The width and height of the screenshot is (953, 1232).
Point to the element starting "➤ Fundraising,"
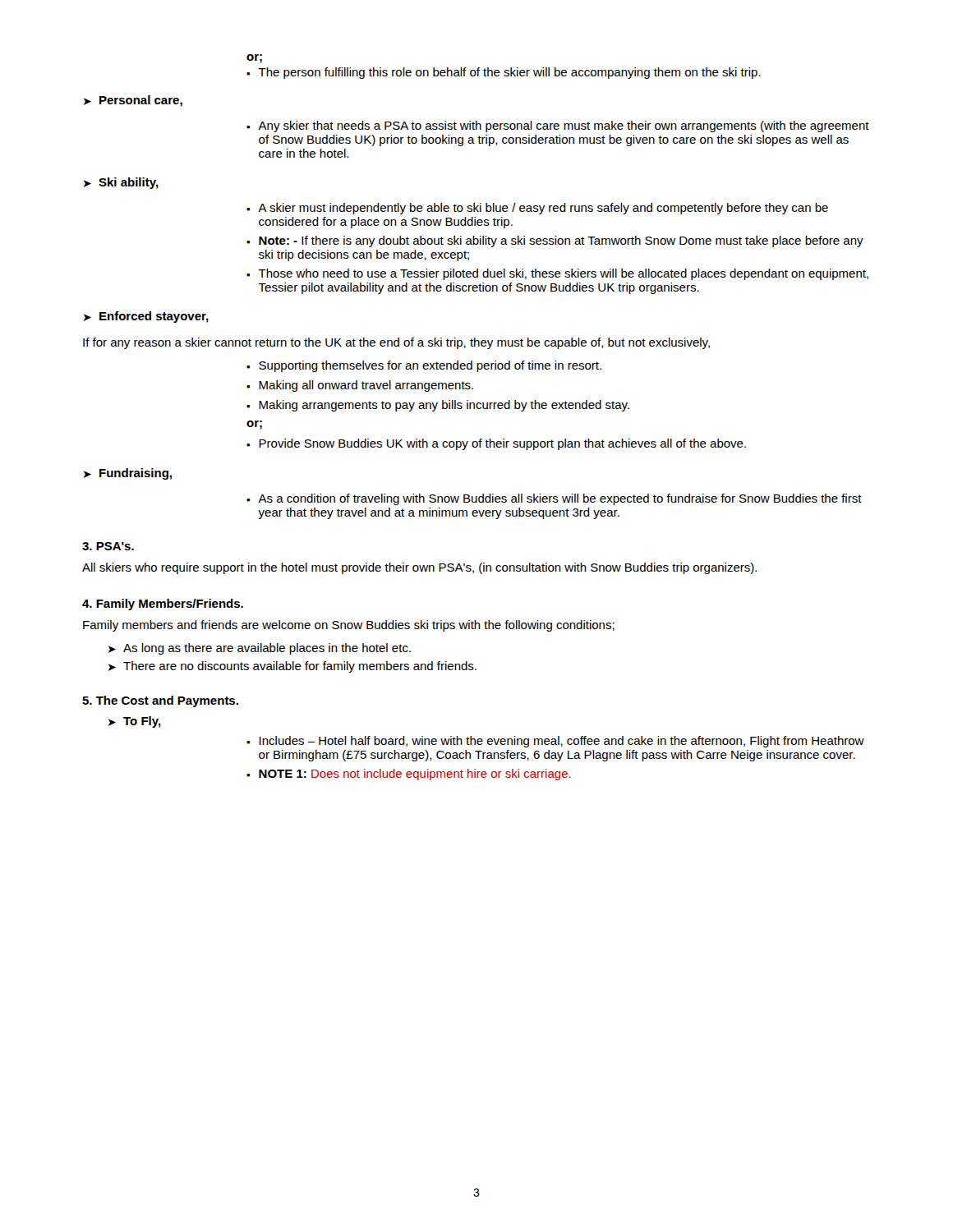tap(127, 473)
